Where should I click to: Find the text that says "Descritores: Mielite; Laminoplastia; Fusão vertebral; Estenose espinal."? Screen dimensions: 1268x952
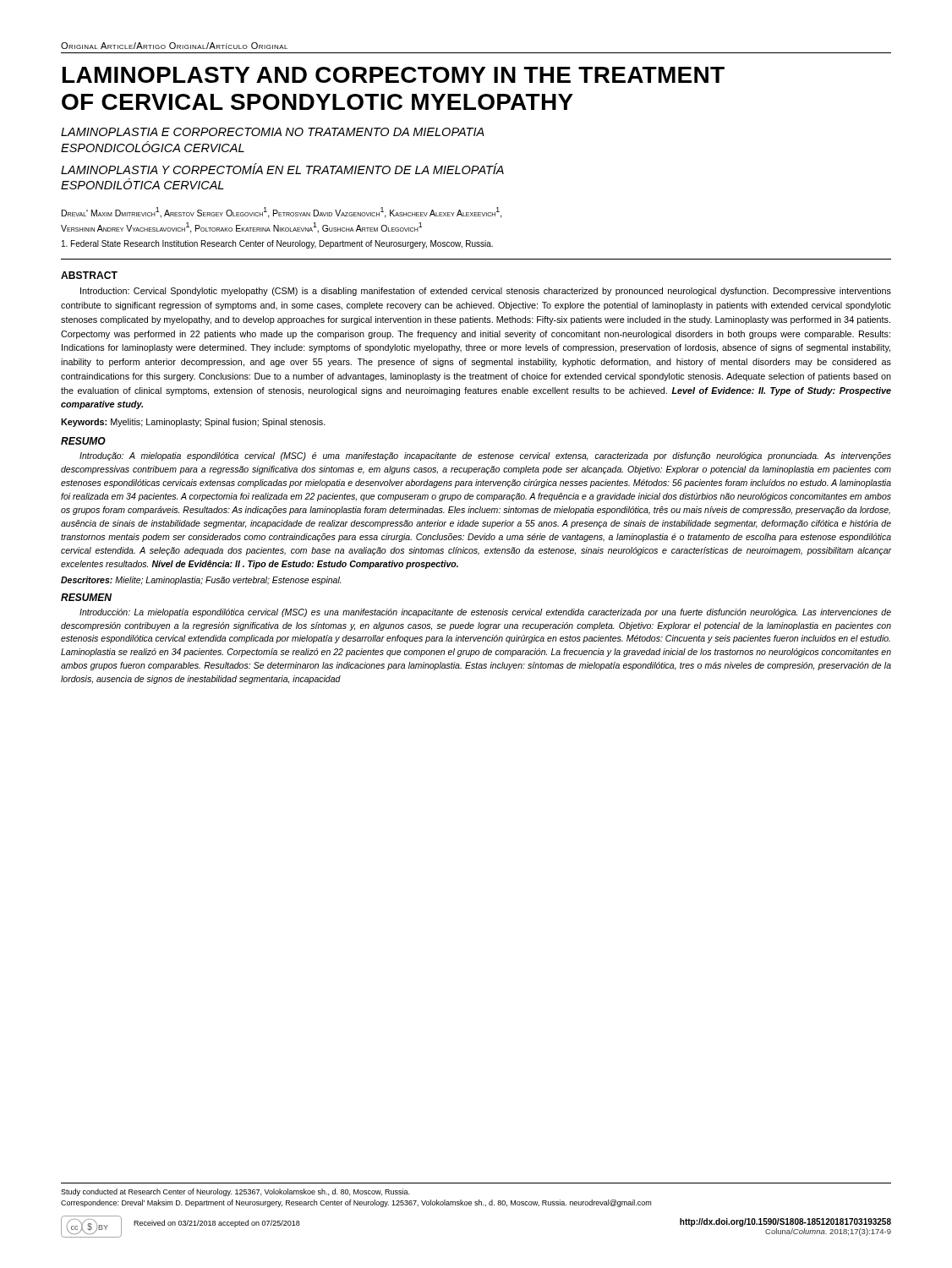201,579
